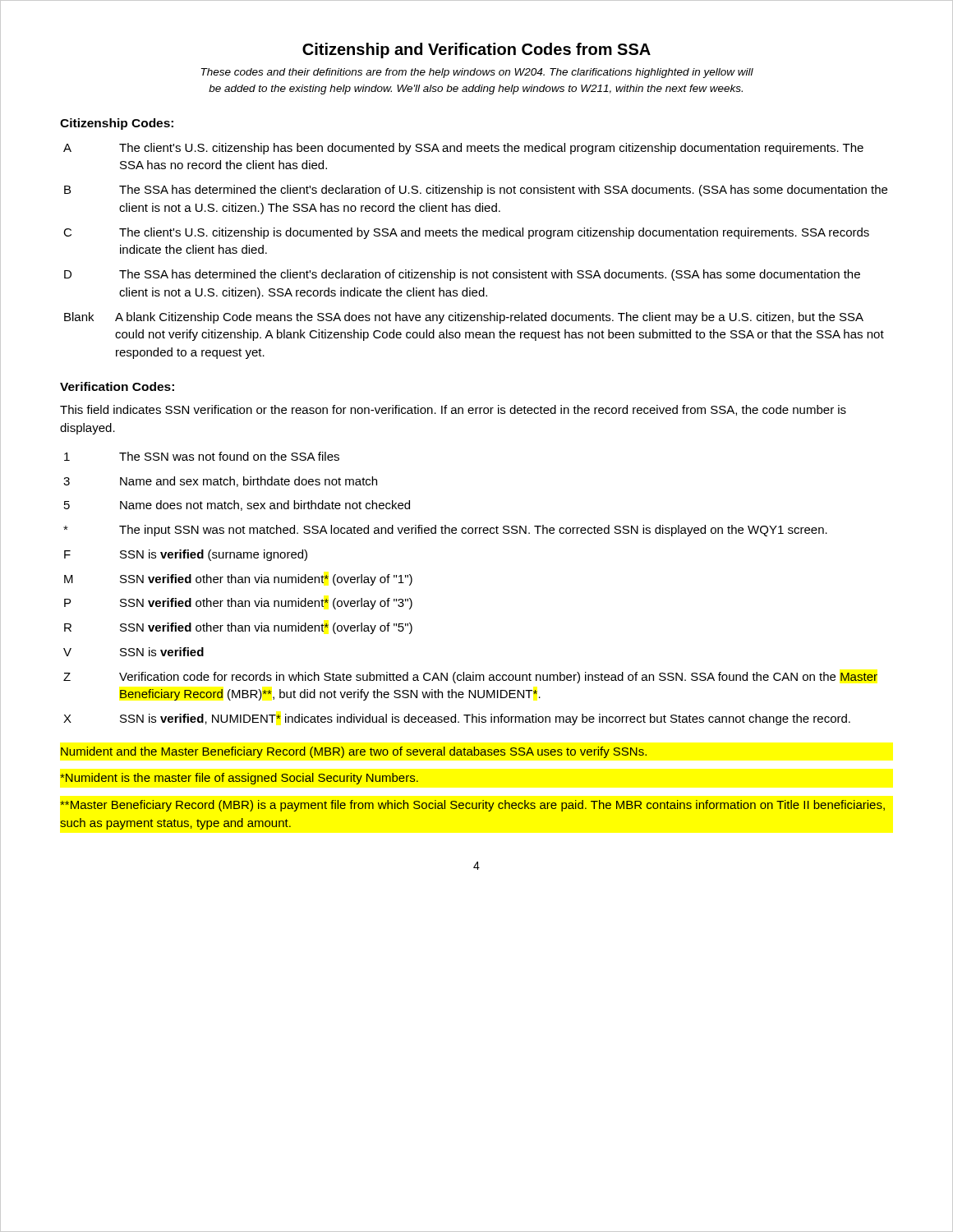Locate the block of text that opens with "C The client's U.S. citizenship is documented"
The image size is (953, 1232).
[x=476, y=242]
